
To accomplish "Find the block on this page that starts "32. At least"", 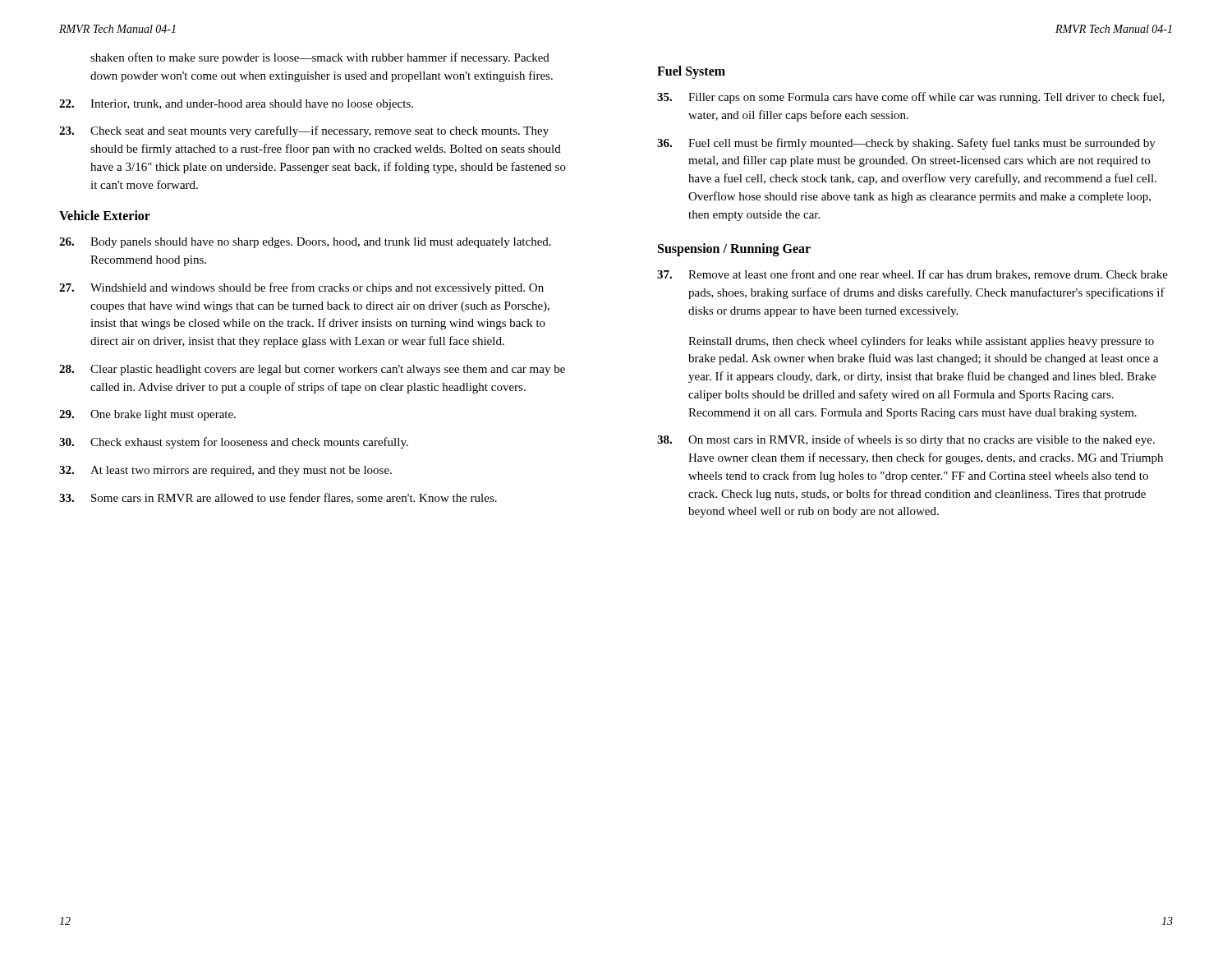I will point(314,470).
